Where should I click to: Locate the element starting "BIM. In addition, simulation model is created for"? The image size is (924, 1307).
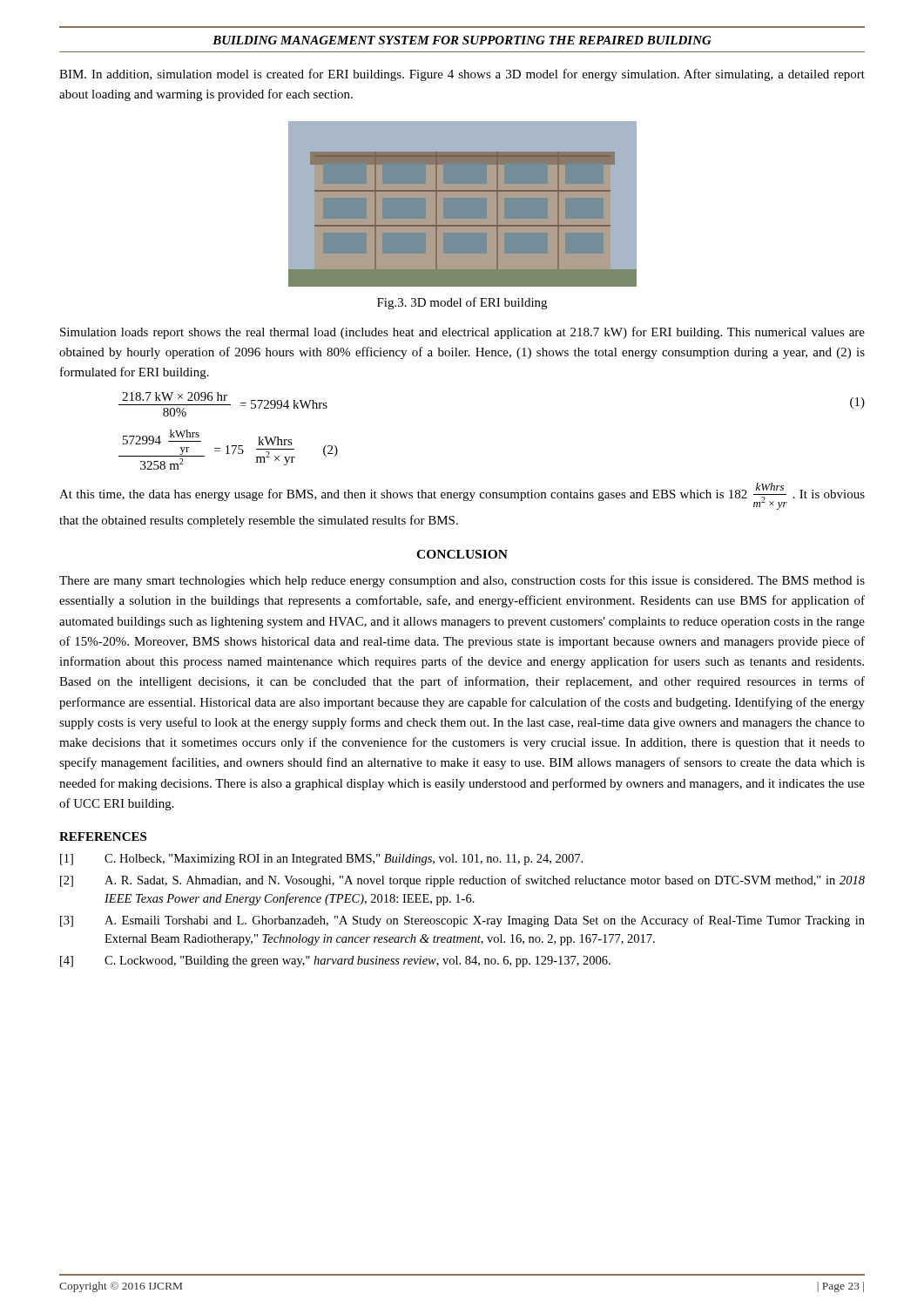point(462,84)
